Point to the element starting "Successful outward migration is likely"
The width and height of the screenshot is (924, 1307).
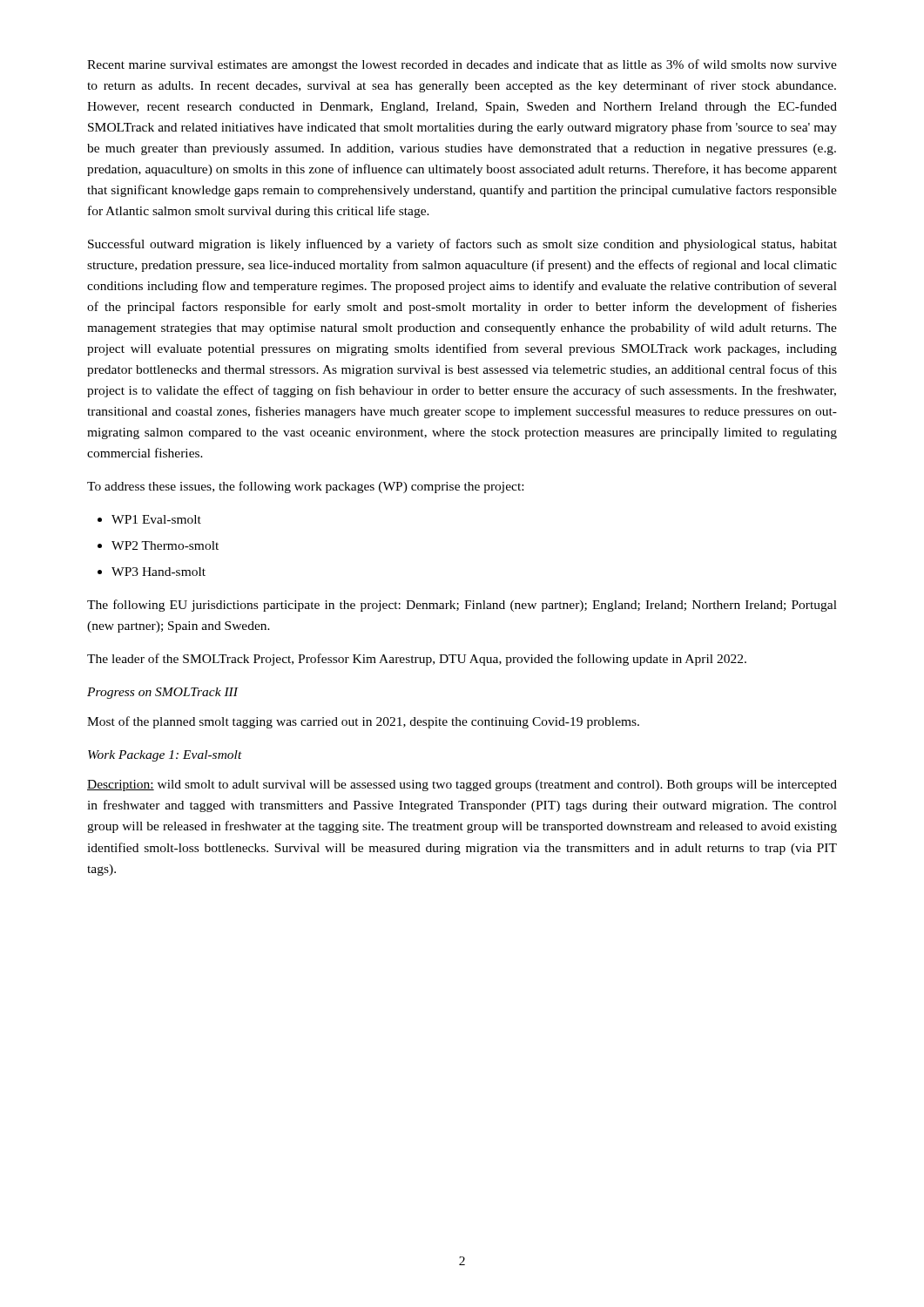click(x=462, y=349)
